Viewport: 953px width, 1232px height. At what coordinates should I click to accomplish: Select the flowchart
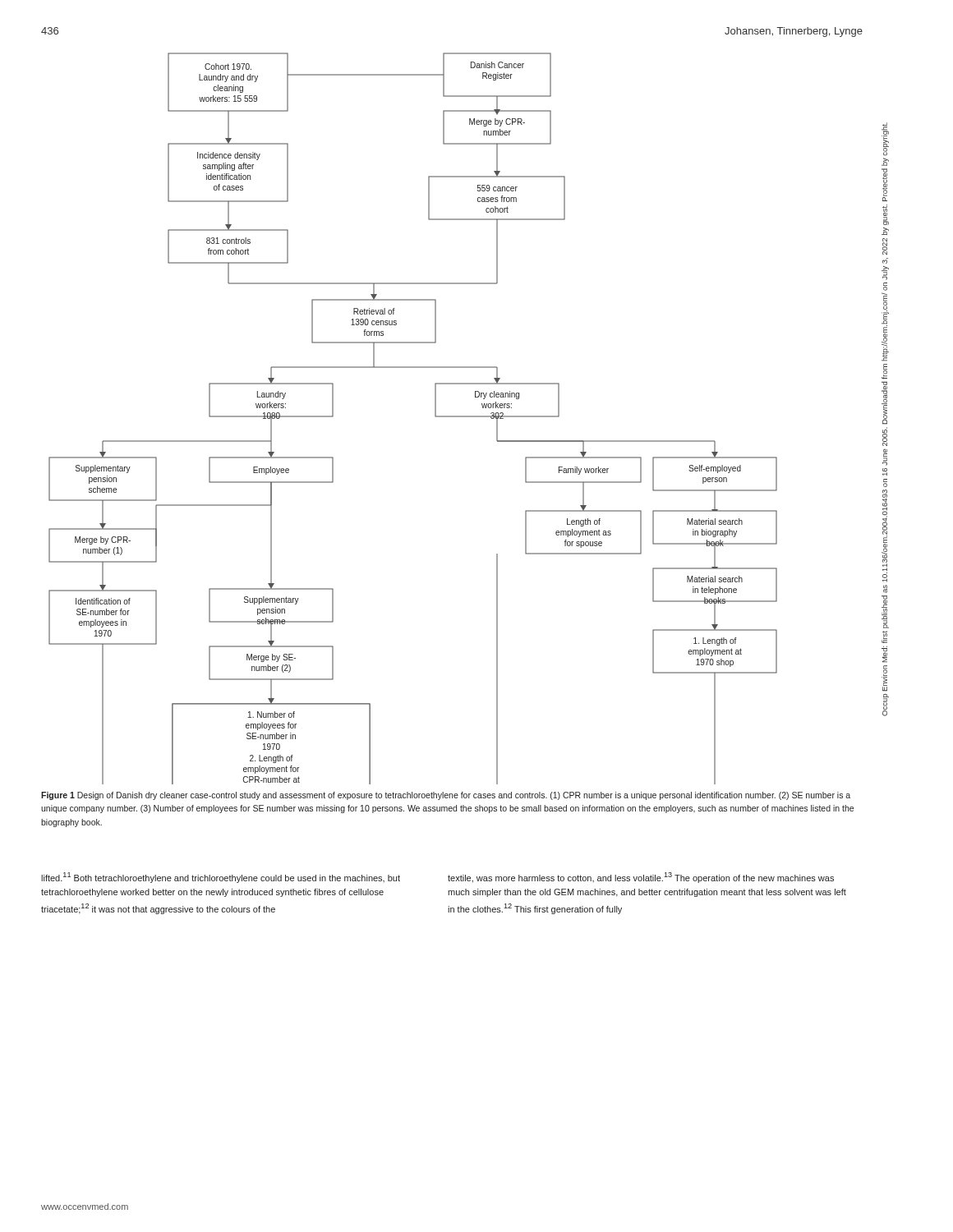point(448,415)
